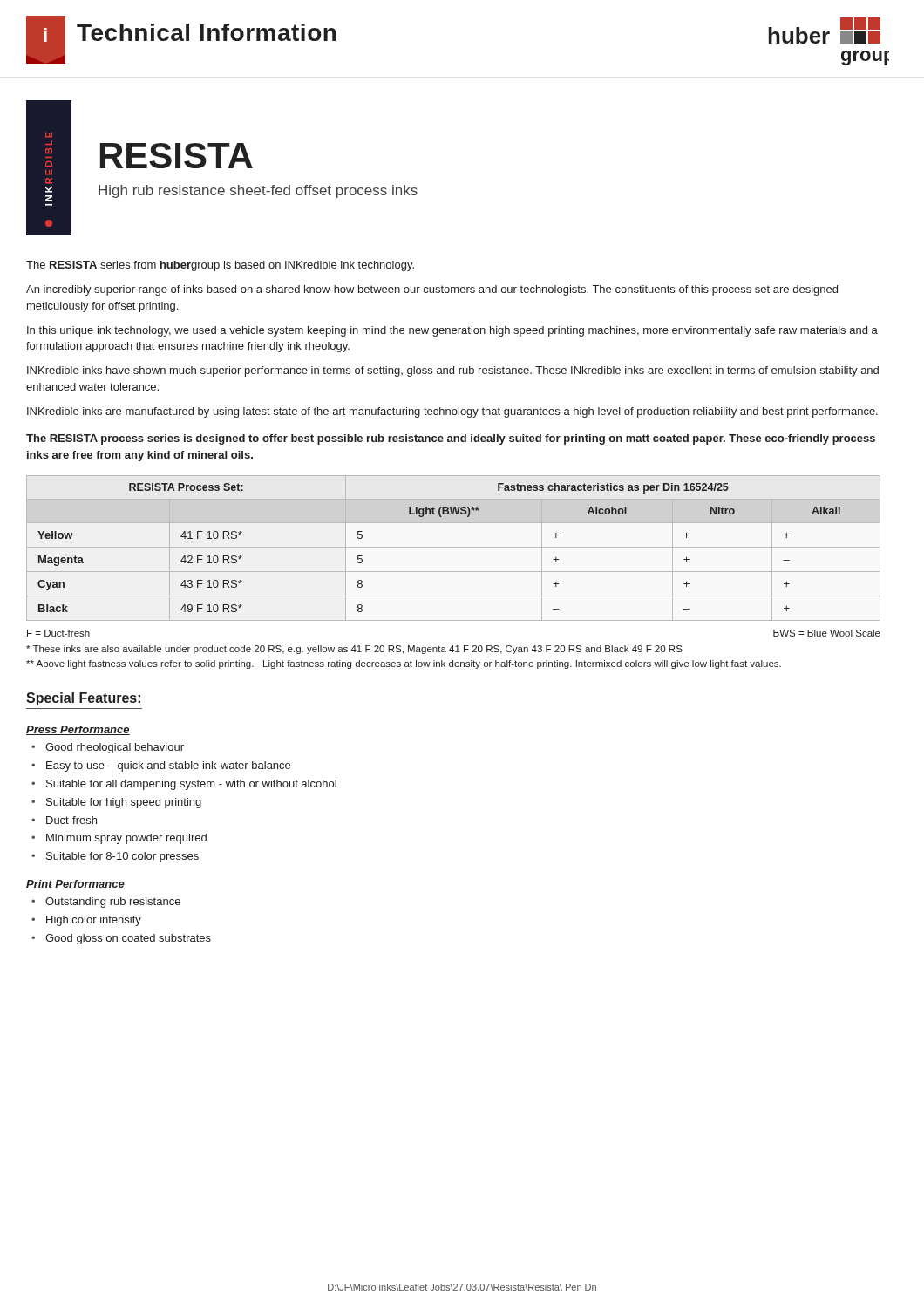Select the passage starting "Suitable for 8-10 color presses"

coord(122,856)
